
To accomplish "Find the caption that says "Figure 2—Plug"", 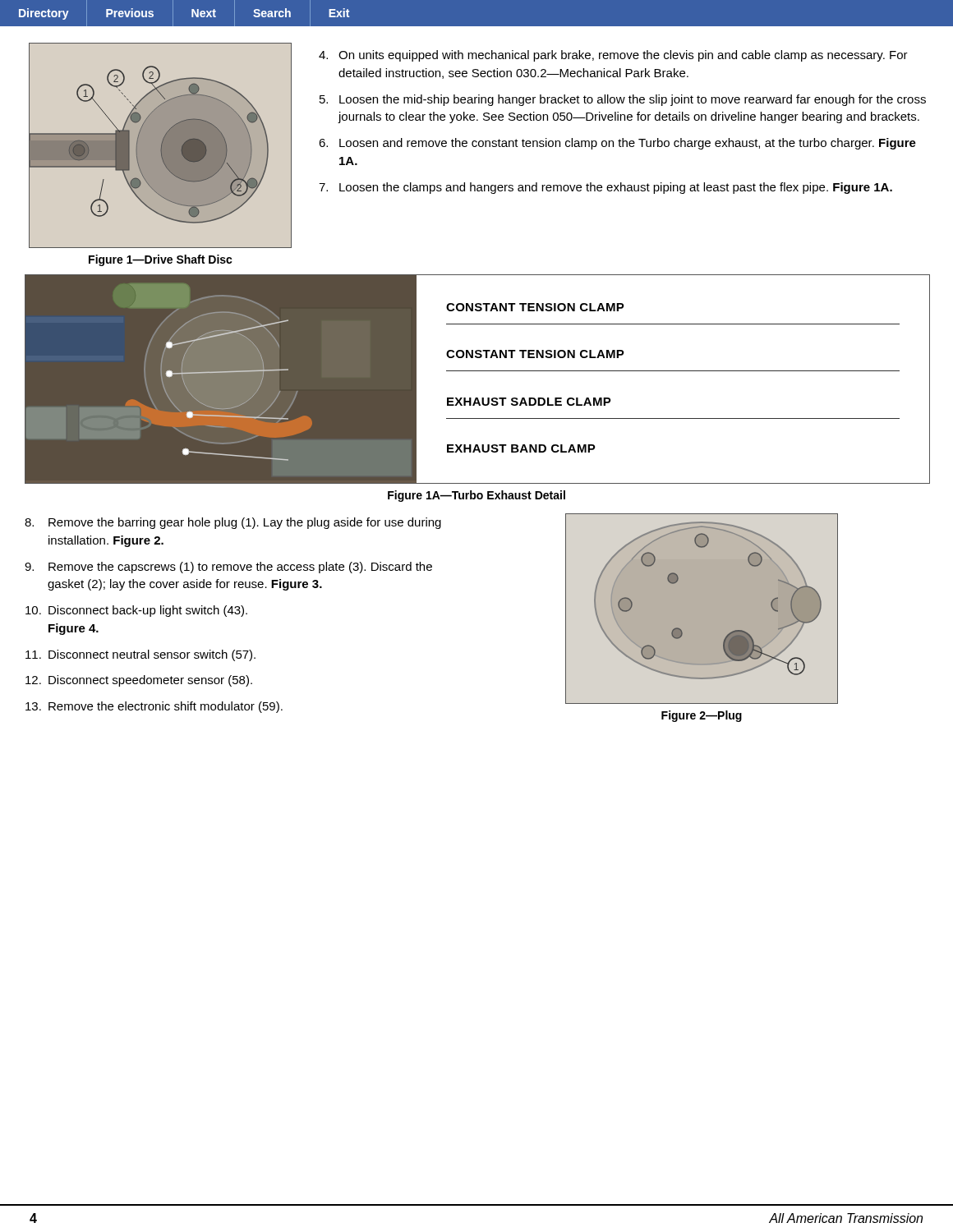I will click(702, 715).
